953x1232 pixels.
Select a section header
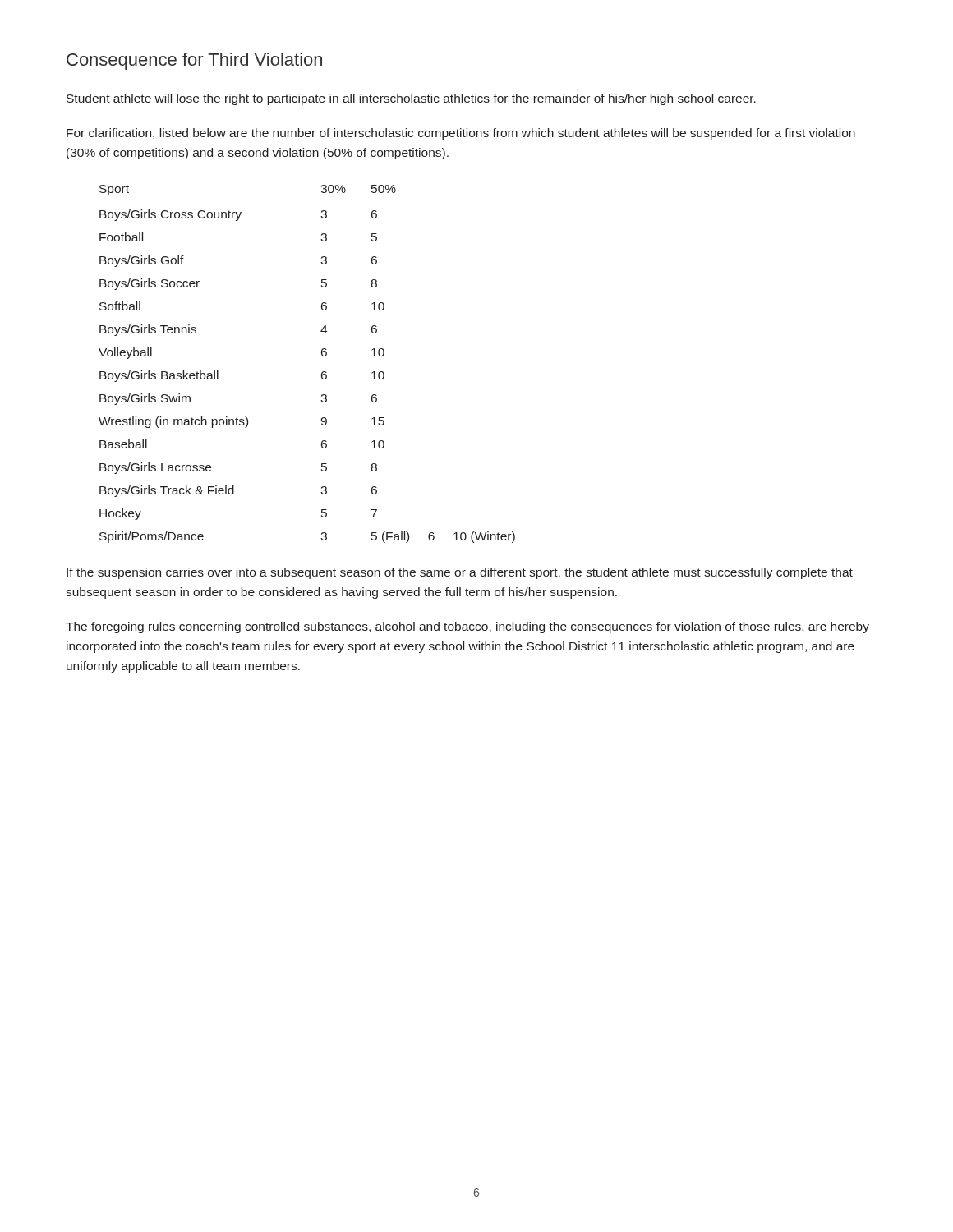[x=476, y=60]
